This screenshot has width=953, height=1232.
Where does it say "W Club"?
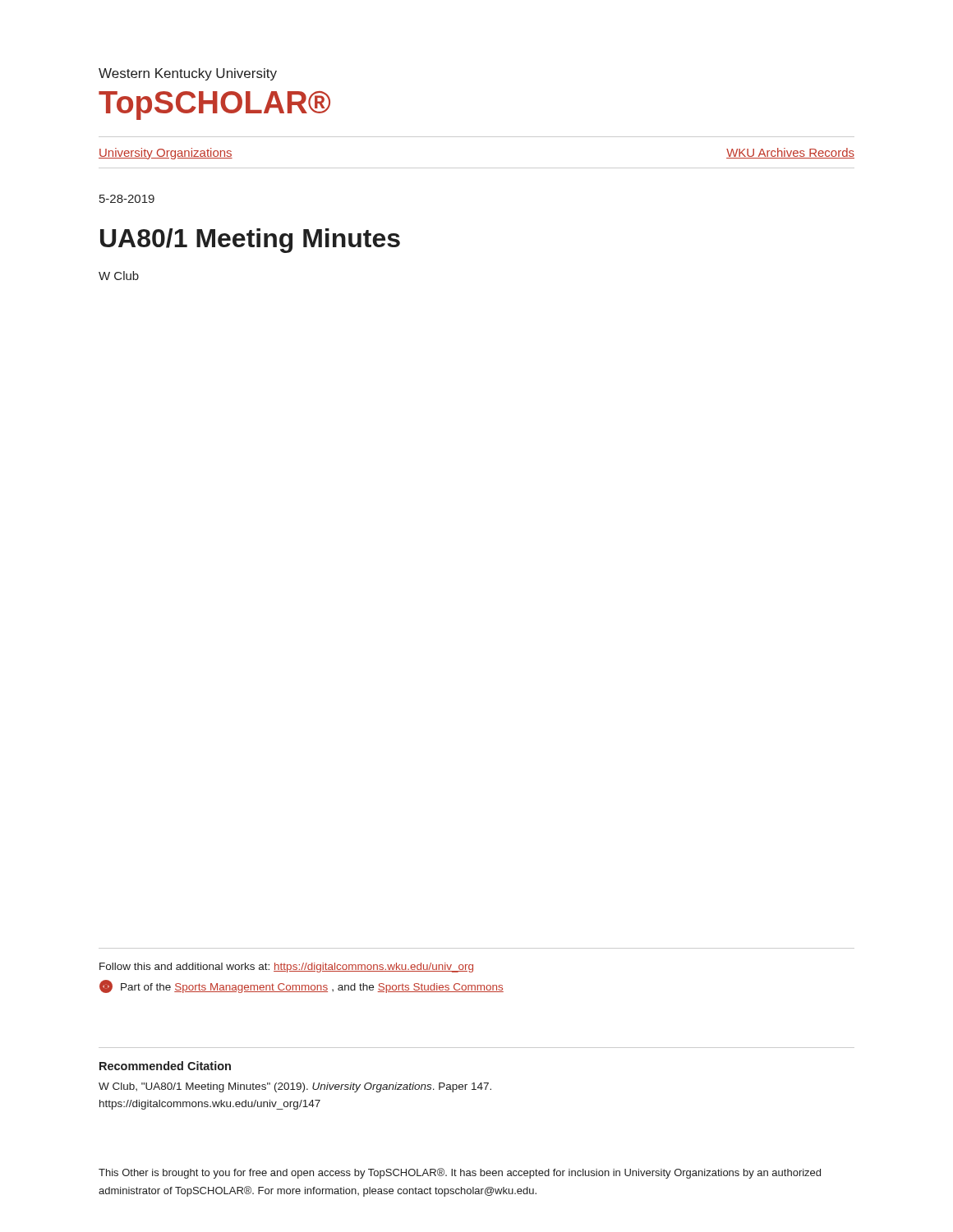tap(119, 275)
